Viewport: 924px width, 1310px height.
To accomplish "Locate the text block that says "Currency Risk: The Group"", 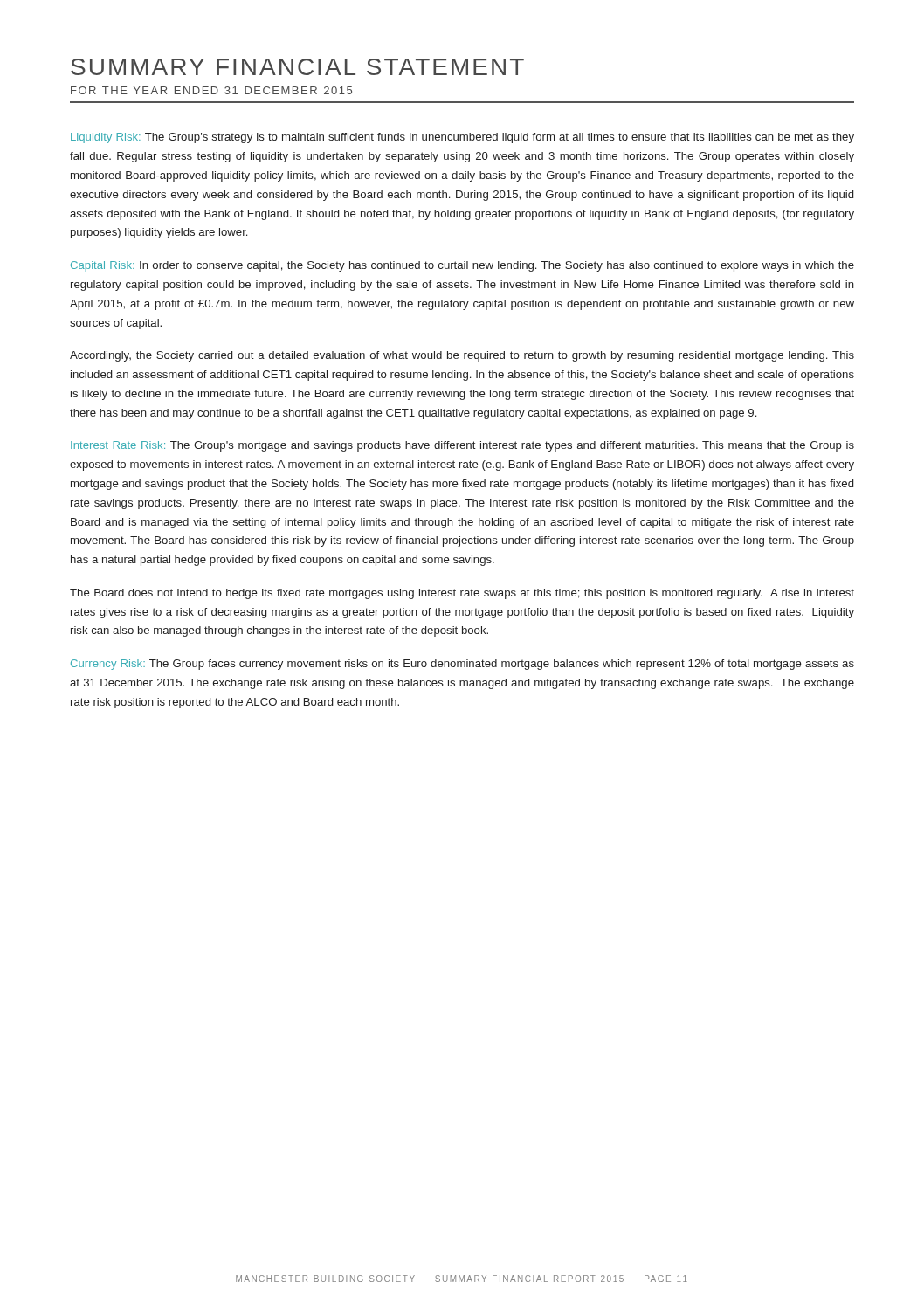I will coord(462,683).
